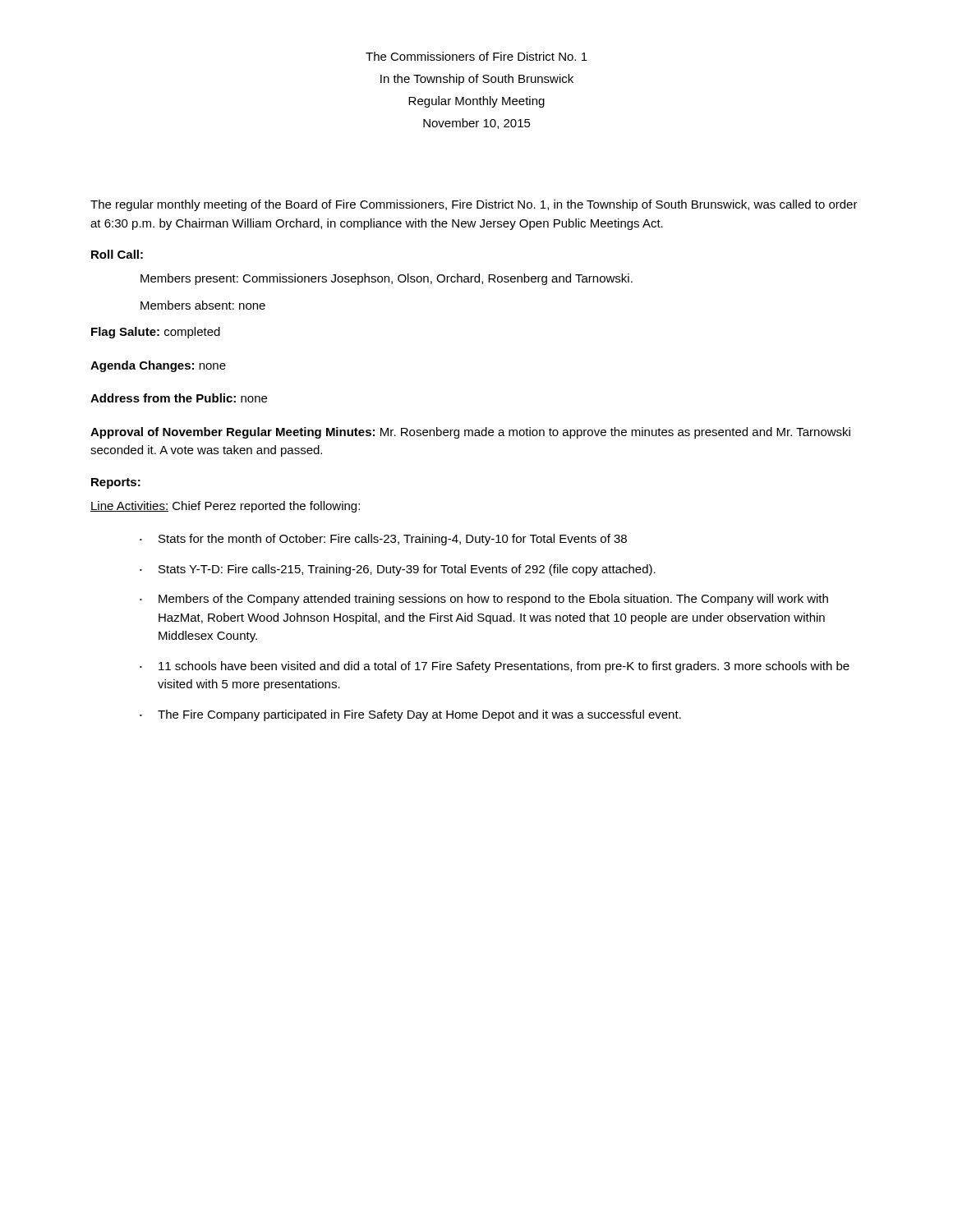Viewport: 953px width, 1232px height.
Task: Find the text block with the text "Approval of November"
Action: point(471,440)
